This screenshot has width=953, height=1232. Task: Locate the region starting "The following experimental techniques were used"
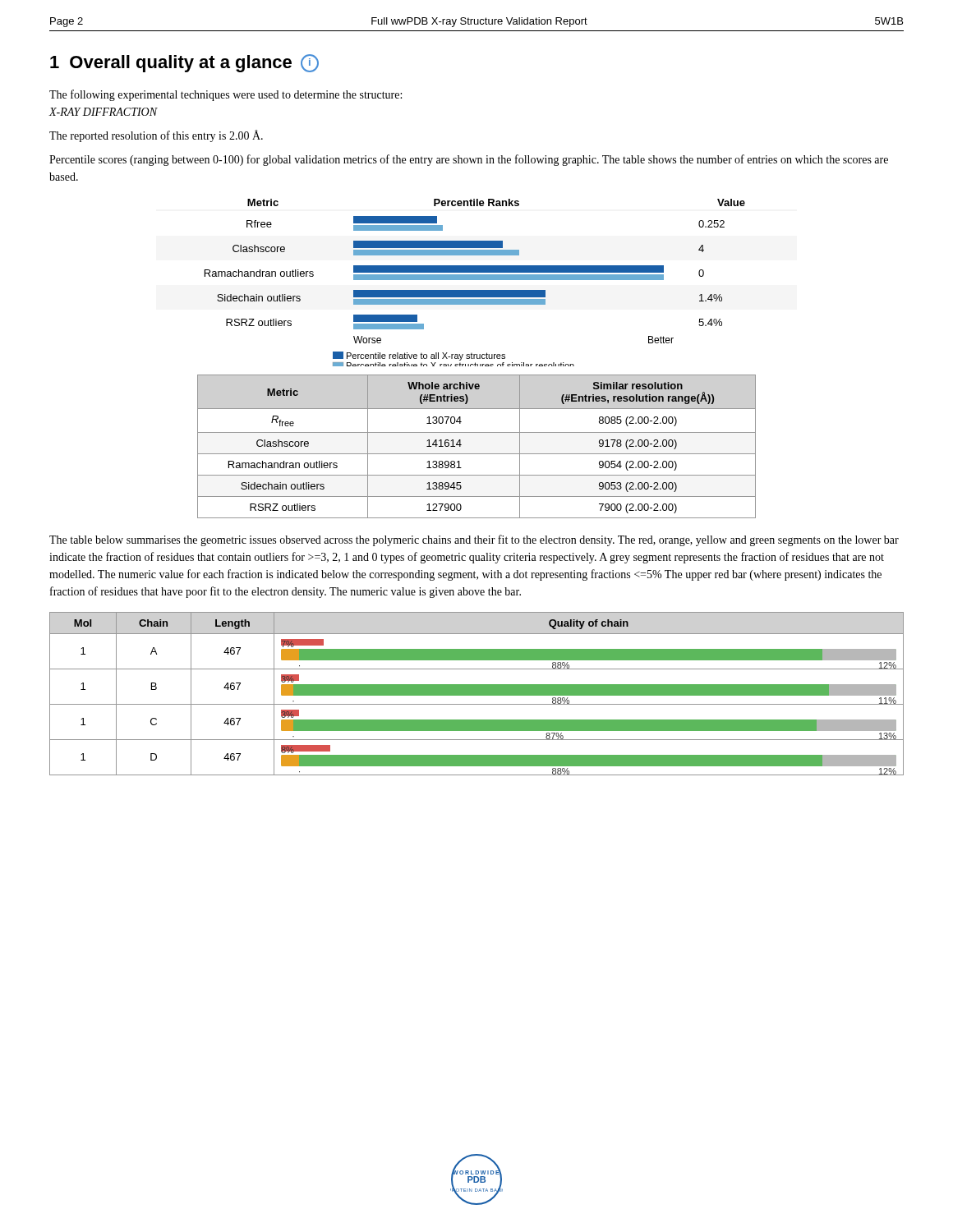(x=226, y=95)
